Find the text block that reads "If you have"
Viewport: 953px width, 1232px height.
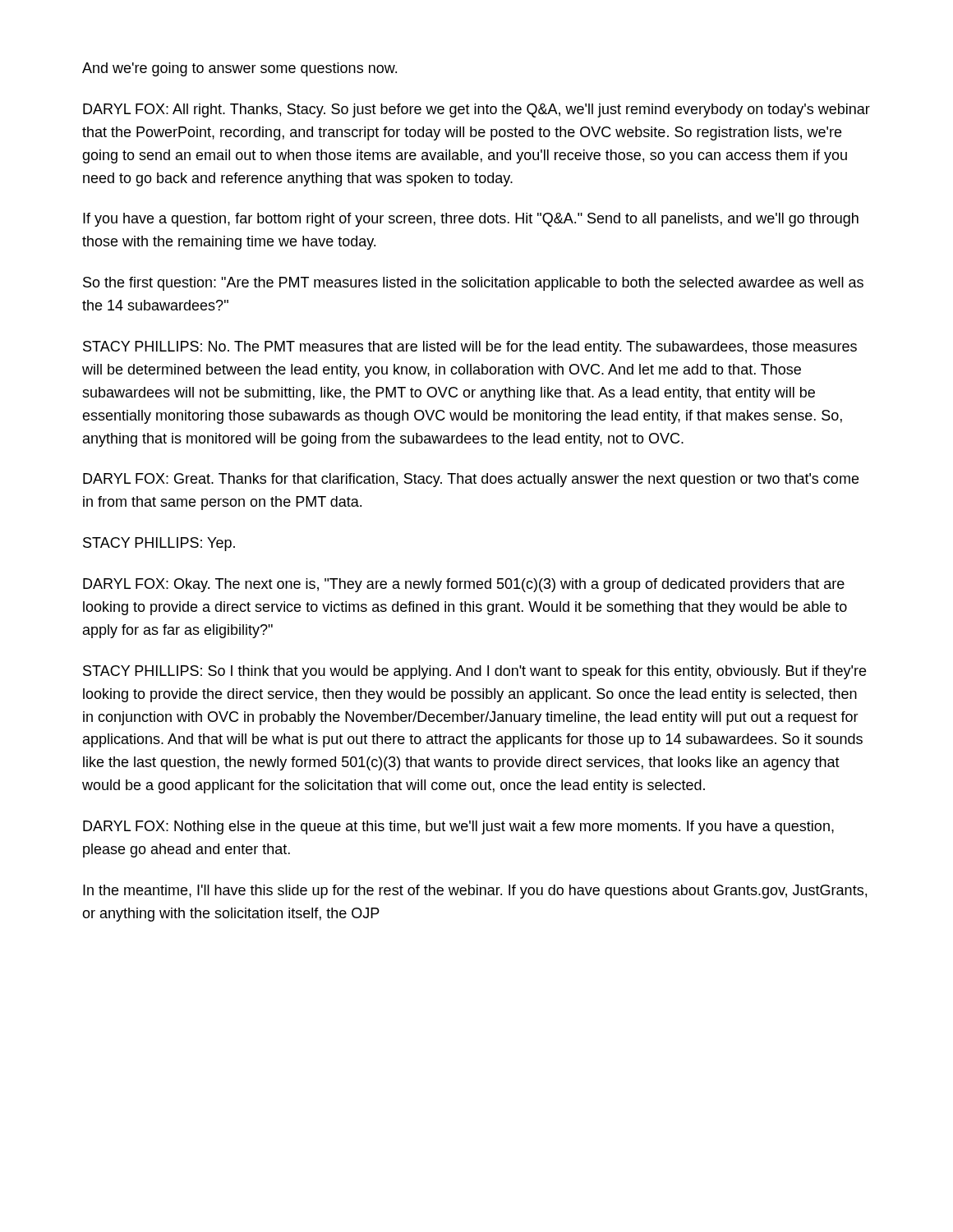point(471,230)
